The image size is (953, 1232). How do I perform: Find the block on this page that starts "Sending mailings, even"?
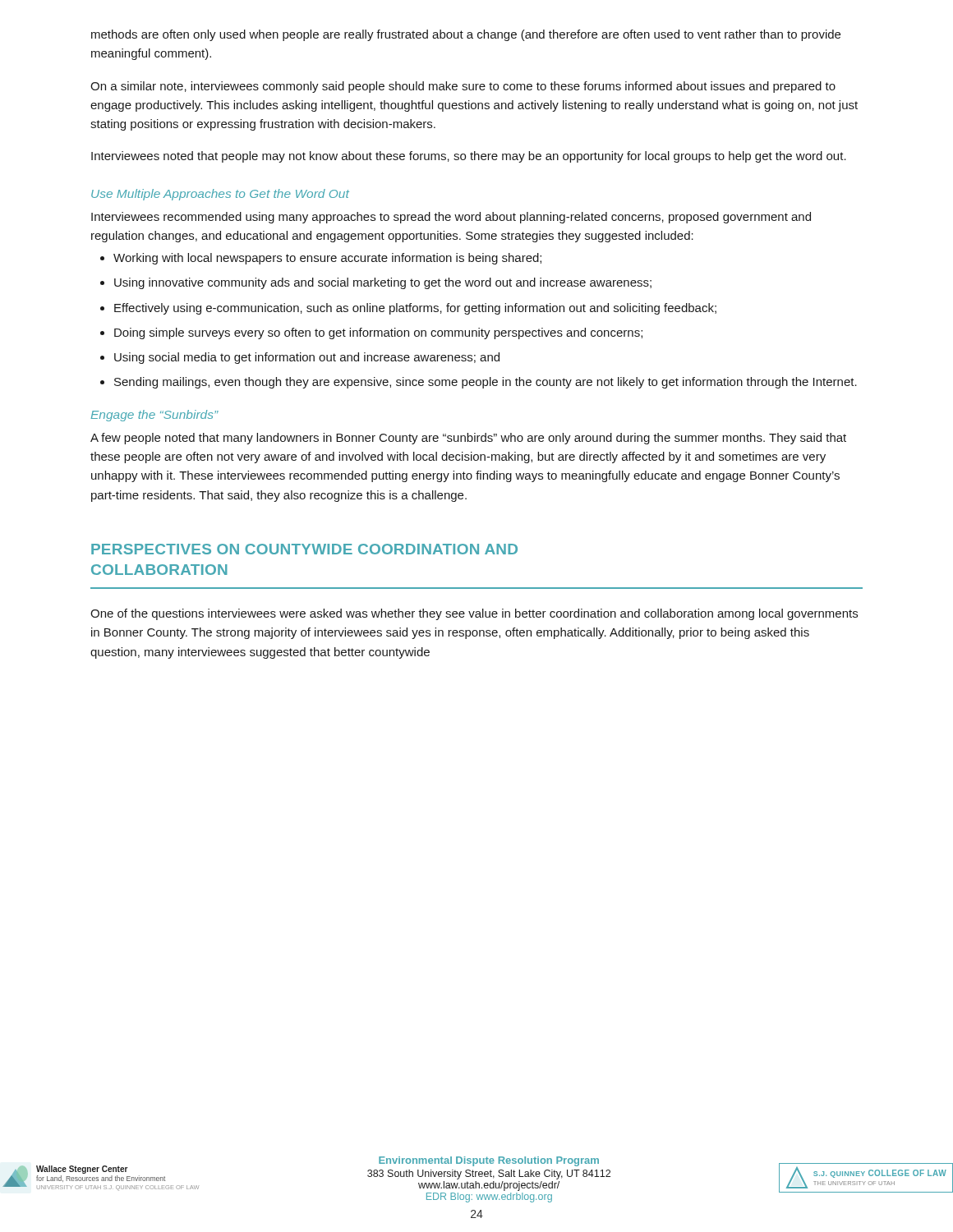[x=485, y=382]
